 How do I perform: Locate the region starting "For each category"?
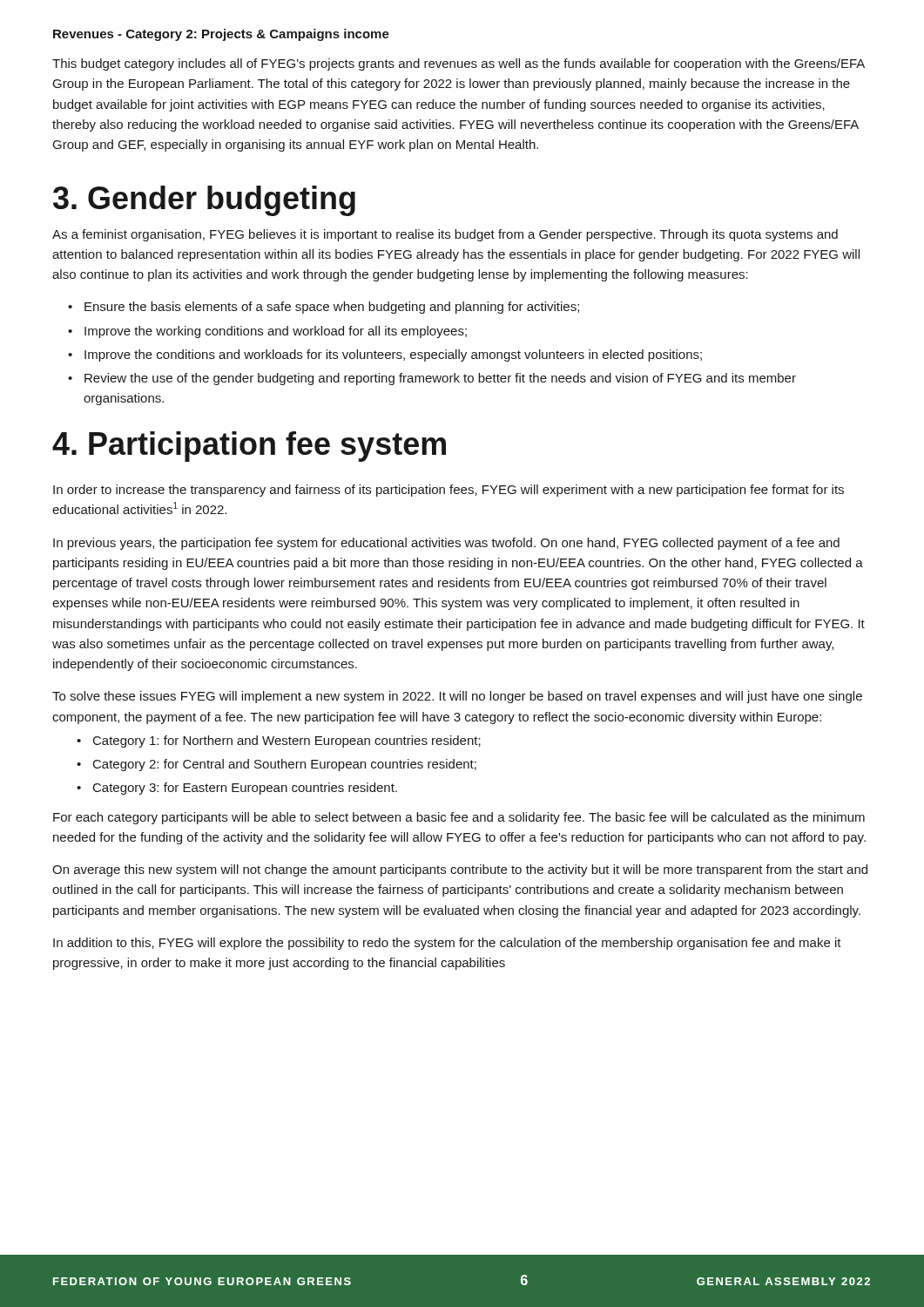click(x=459, y=827)
